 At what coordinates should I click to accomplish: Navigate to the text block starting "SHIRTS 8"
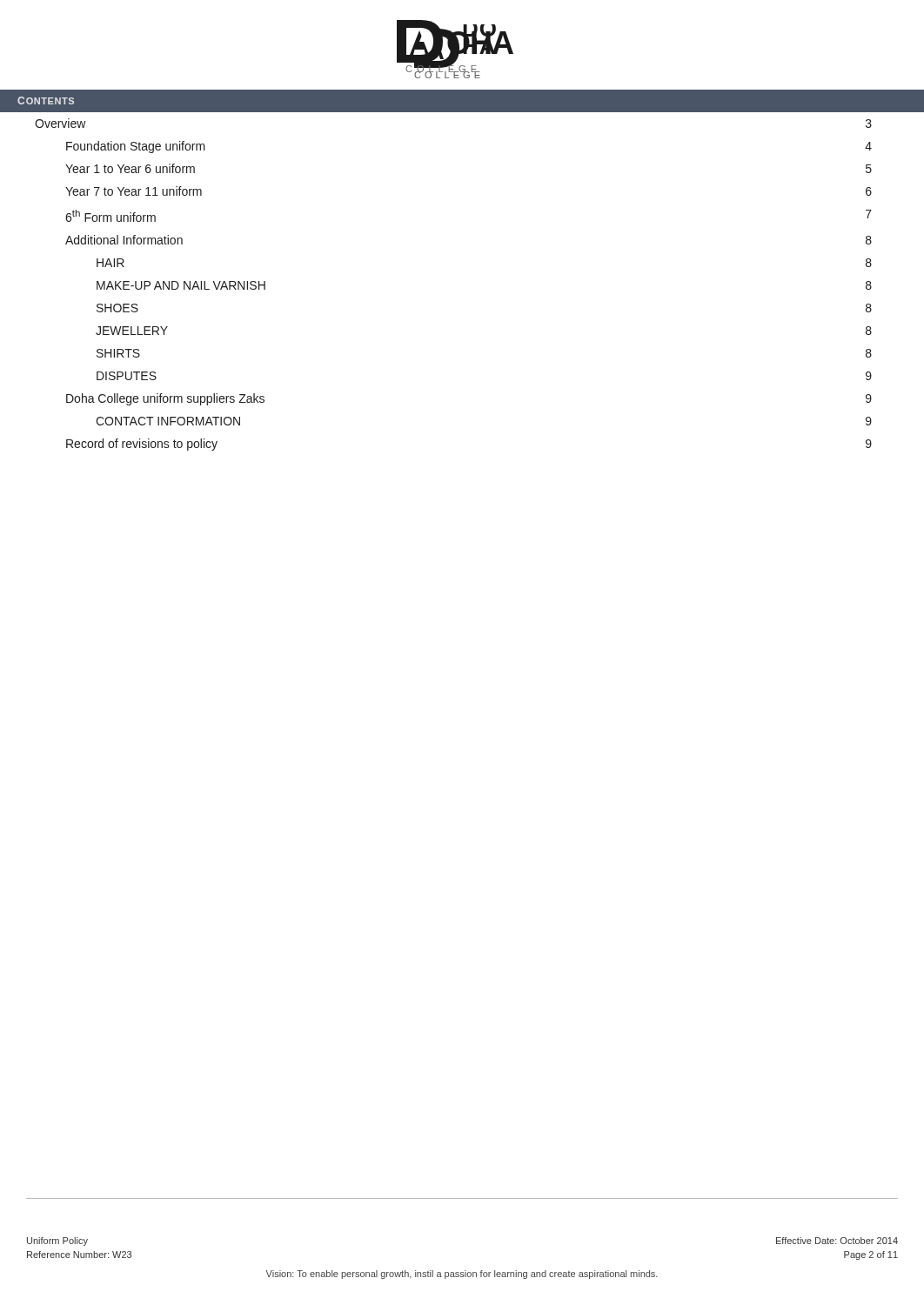114,353
